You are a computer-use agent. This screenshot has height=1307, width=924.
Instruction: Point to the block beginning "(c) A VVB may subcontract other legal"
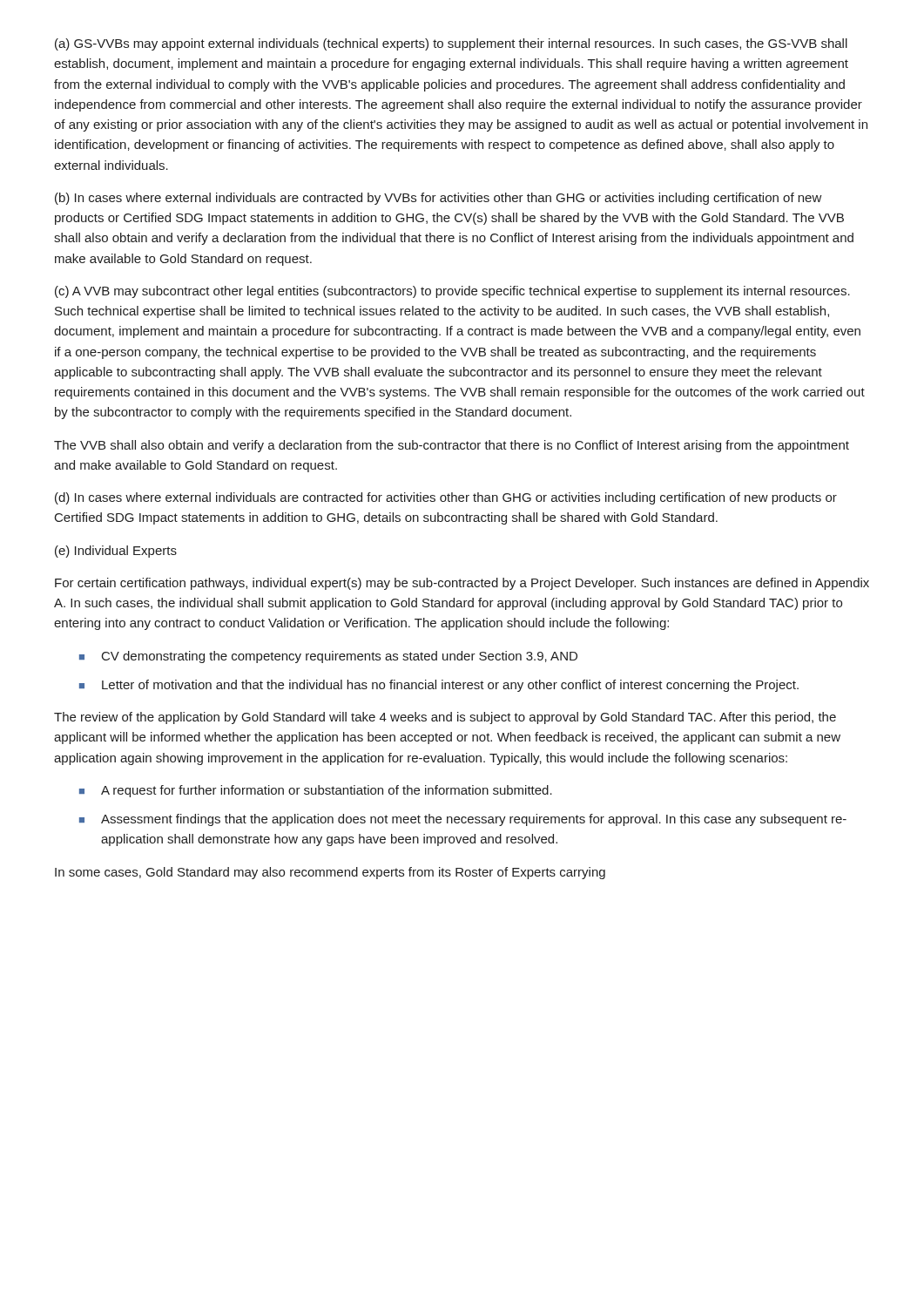pos(459,351)
